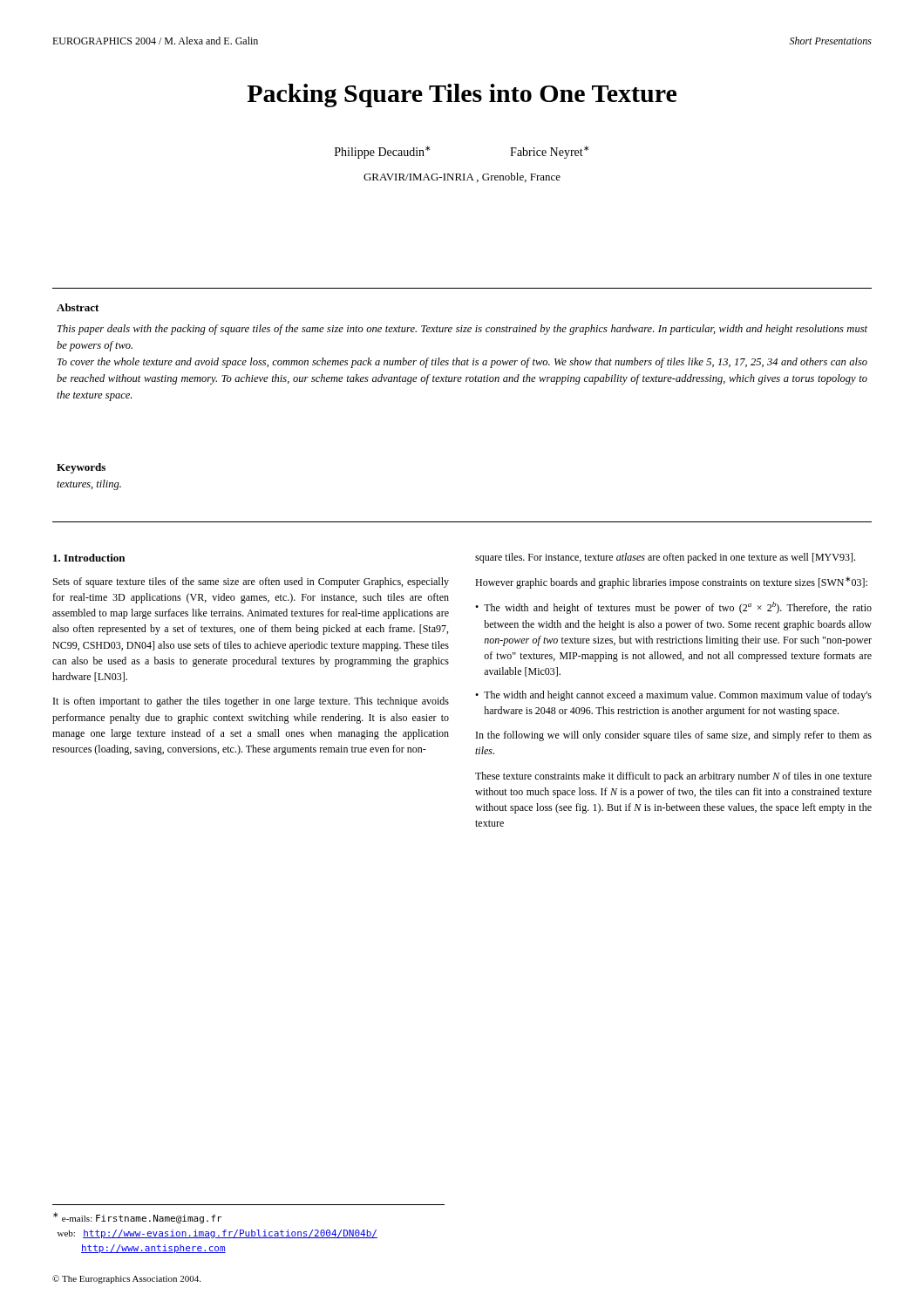Find the element starting "Packing Square Tiles into One Texture"
Screen dimensions: 1308x924
(462, 93)
